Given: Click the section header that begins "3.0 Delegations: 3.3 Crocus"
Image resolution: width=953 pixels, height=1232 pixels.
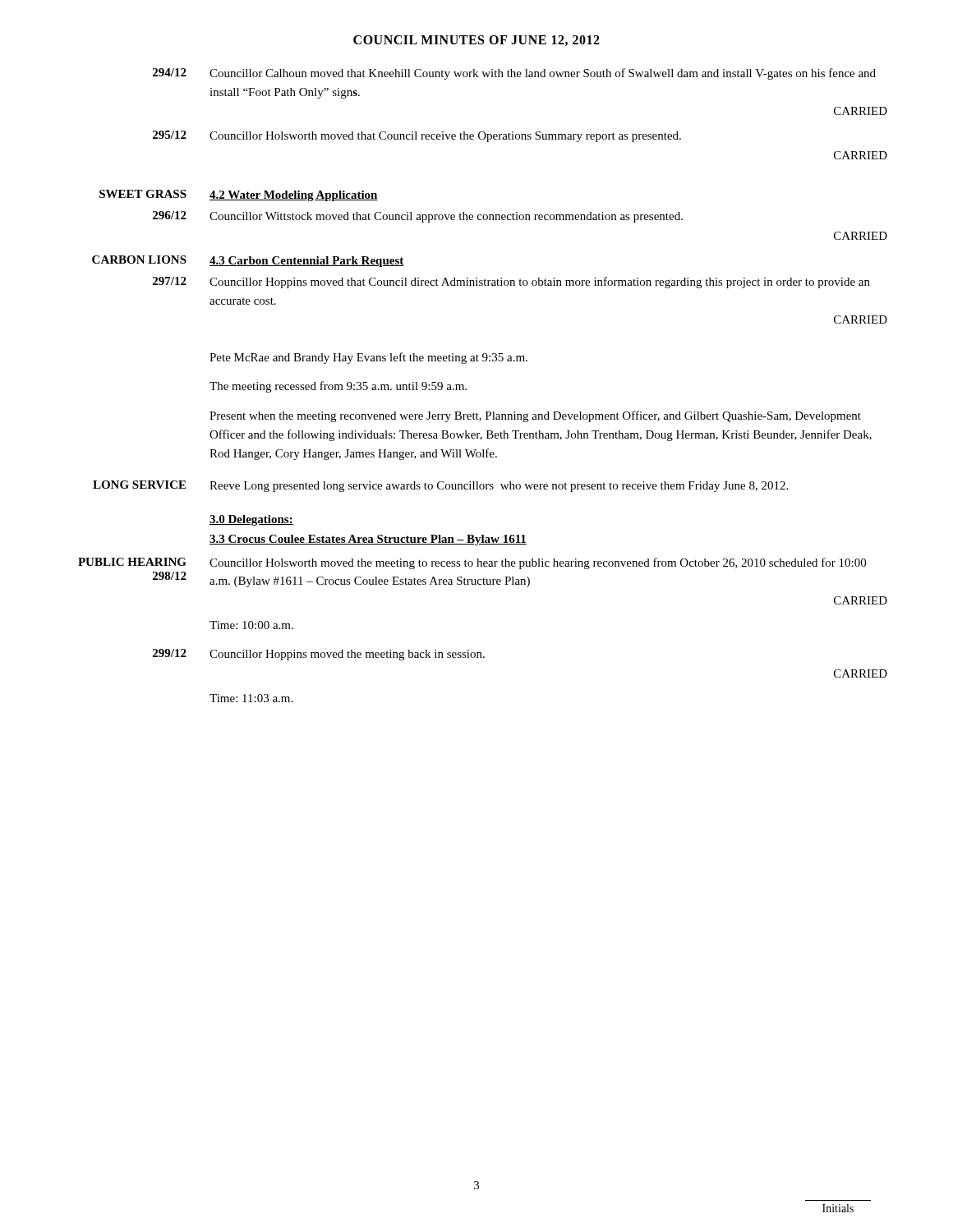Looking at the screenshot, I should click(x=476, y=531).
